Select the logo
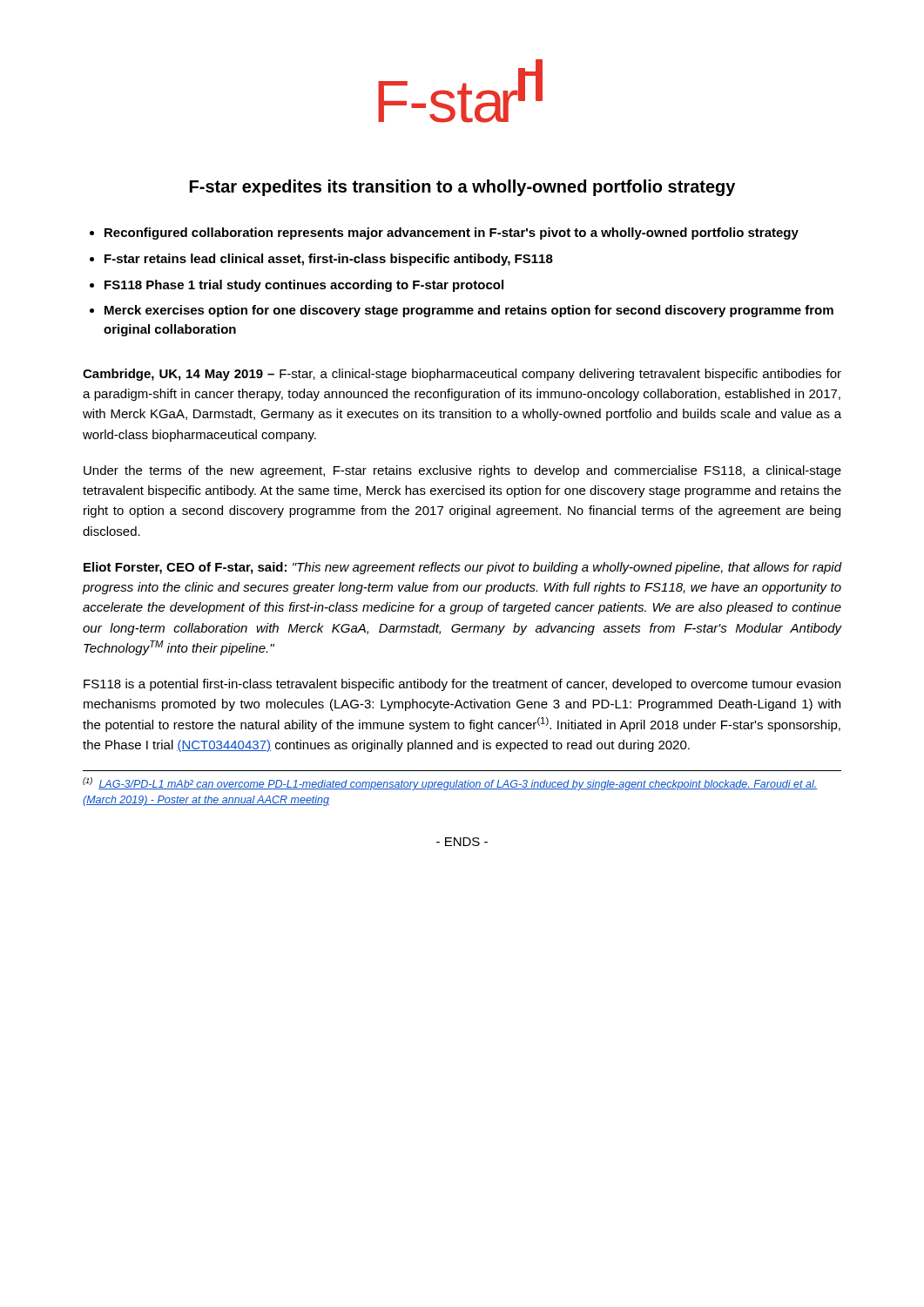Viewport: 924px width, 1307px height. pyautogui.click(x=462, y=97)
